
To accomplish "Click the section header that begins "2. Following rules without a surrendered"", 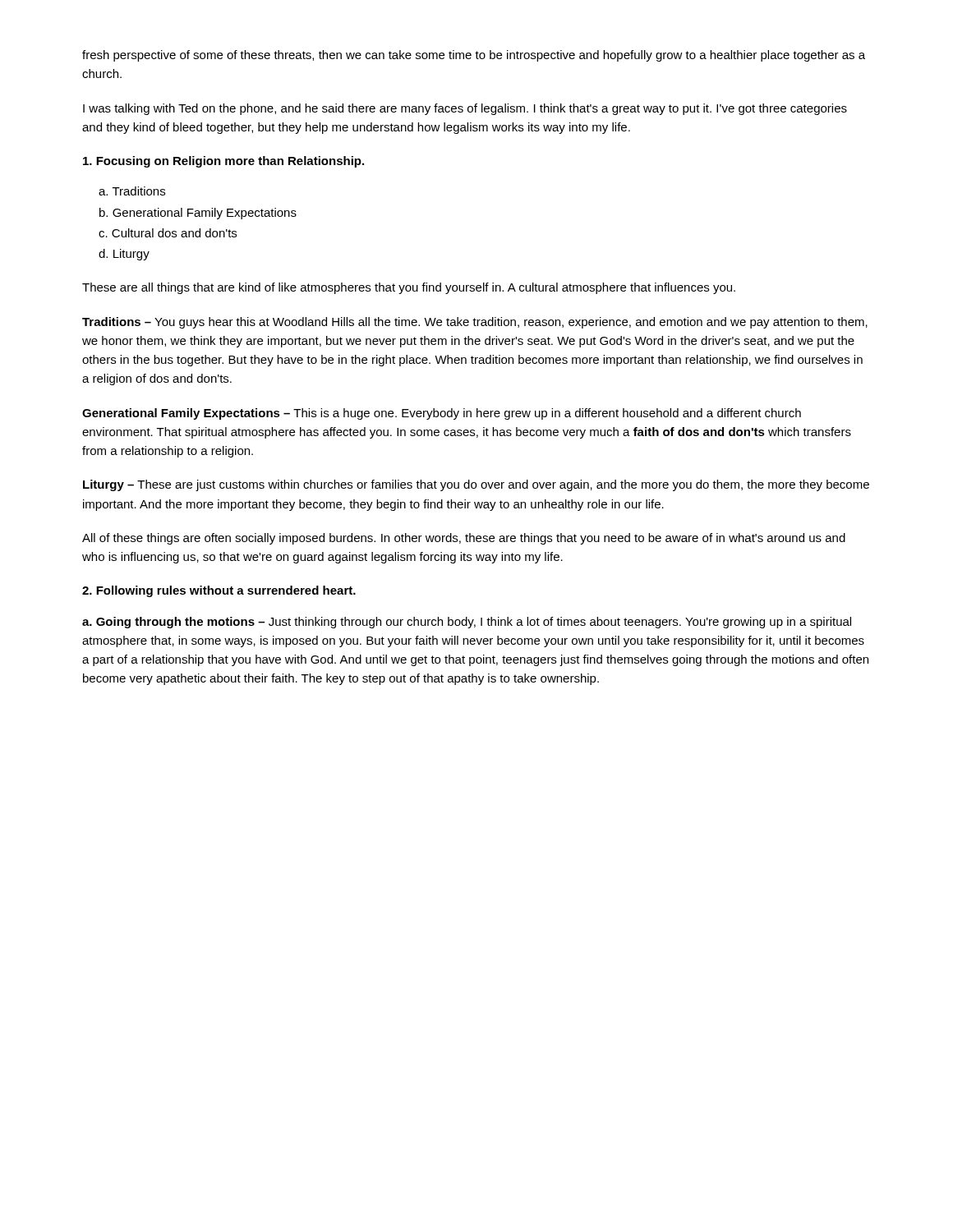I will click(219, 590).
